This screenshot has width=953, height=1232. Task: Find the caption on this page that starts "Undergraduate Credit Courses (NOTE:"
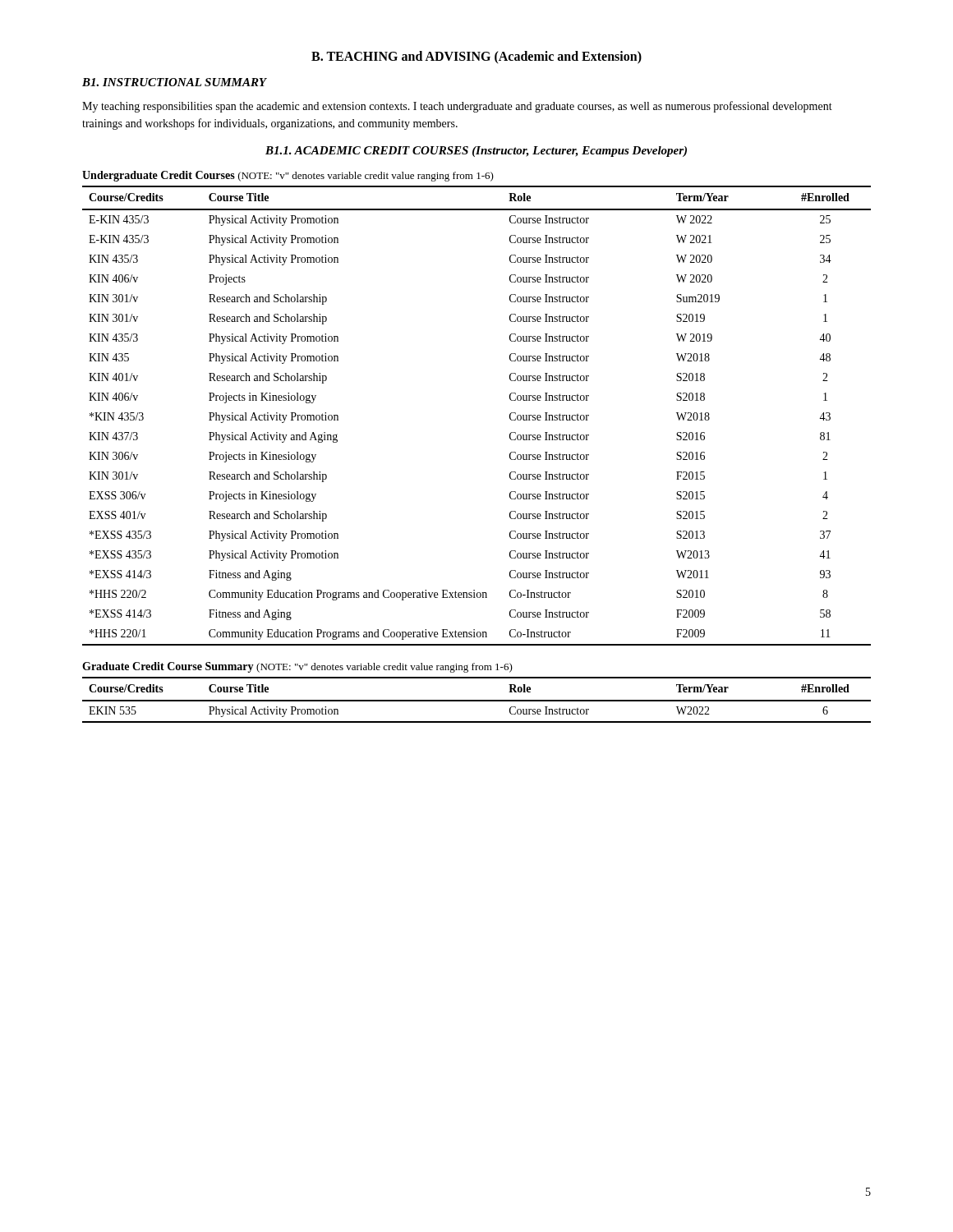288,175
